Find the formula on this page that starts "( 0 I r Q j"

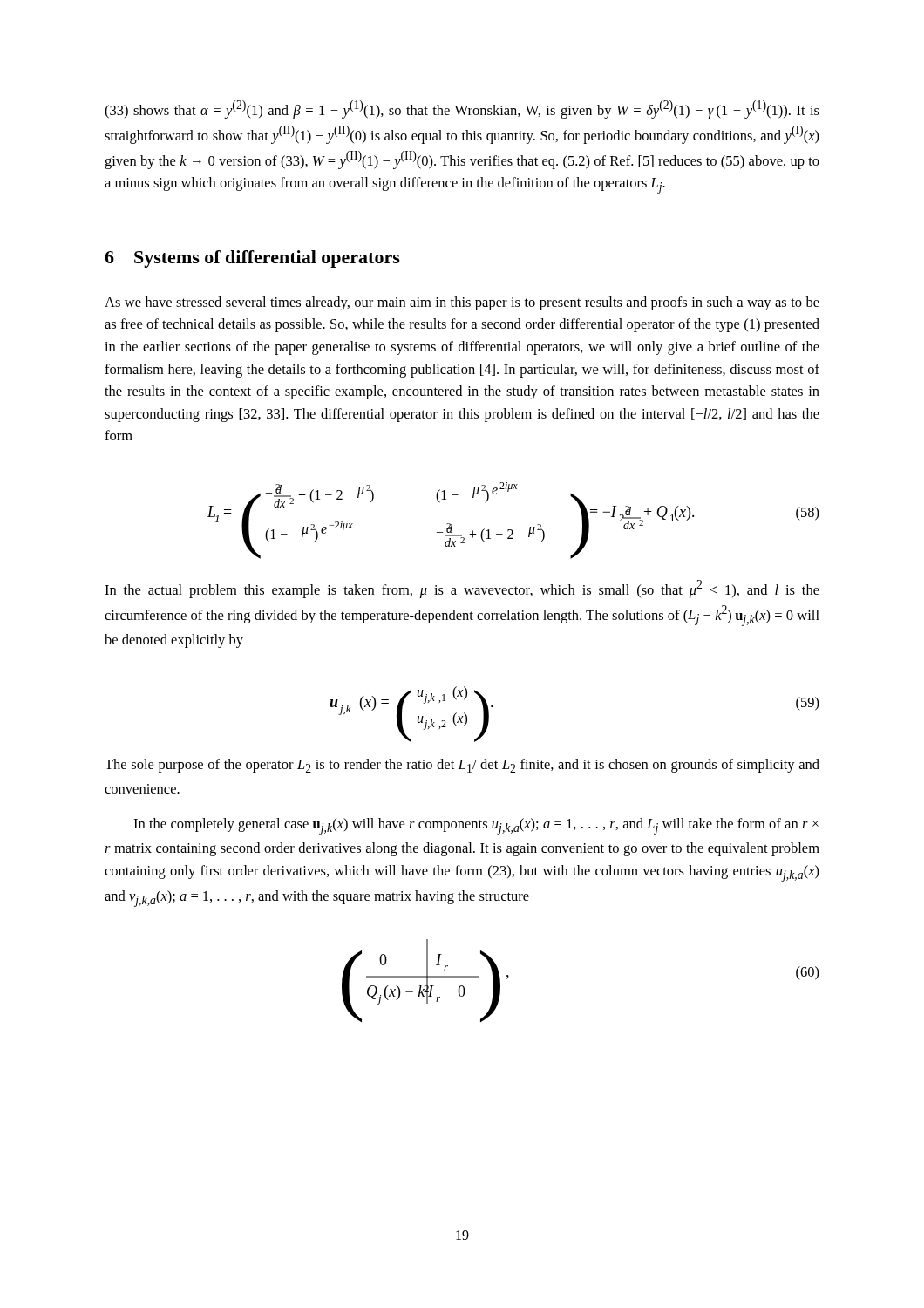coord(422,977)
